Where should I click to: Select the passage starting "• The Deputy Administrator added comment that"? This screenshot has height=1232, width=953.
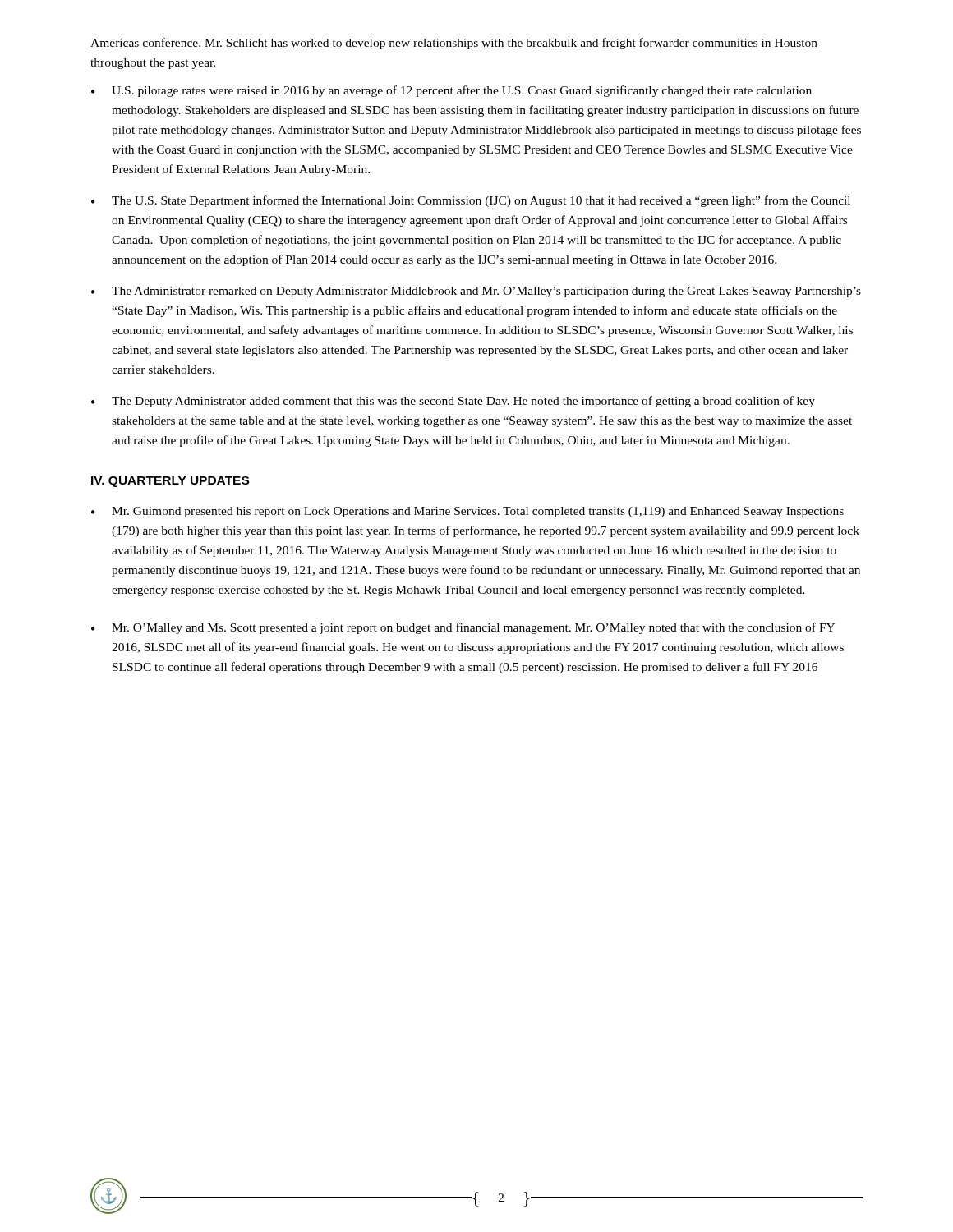pos(476,421)
